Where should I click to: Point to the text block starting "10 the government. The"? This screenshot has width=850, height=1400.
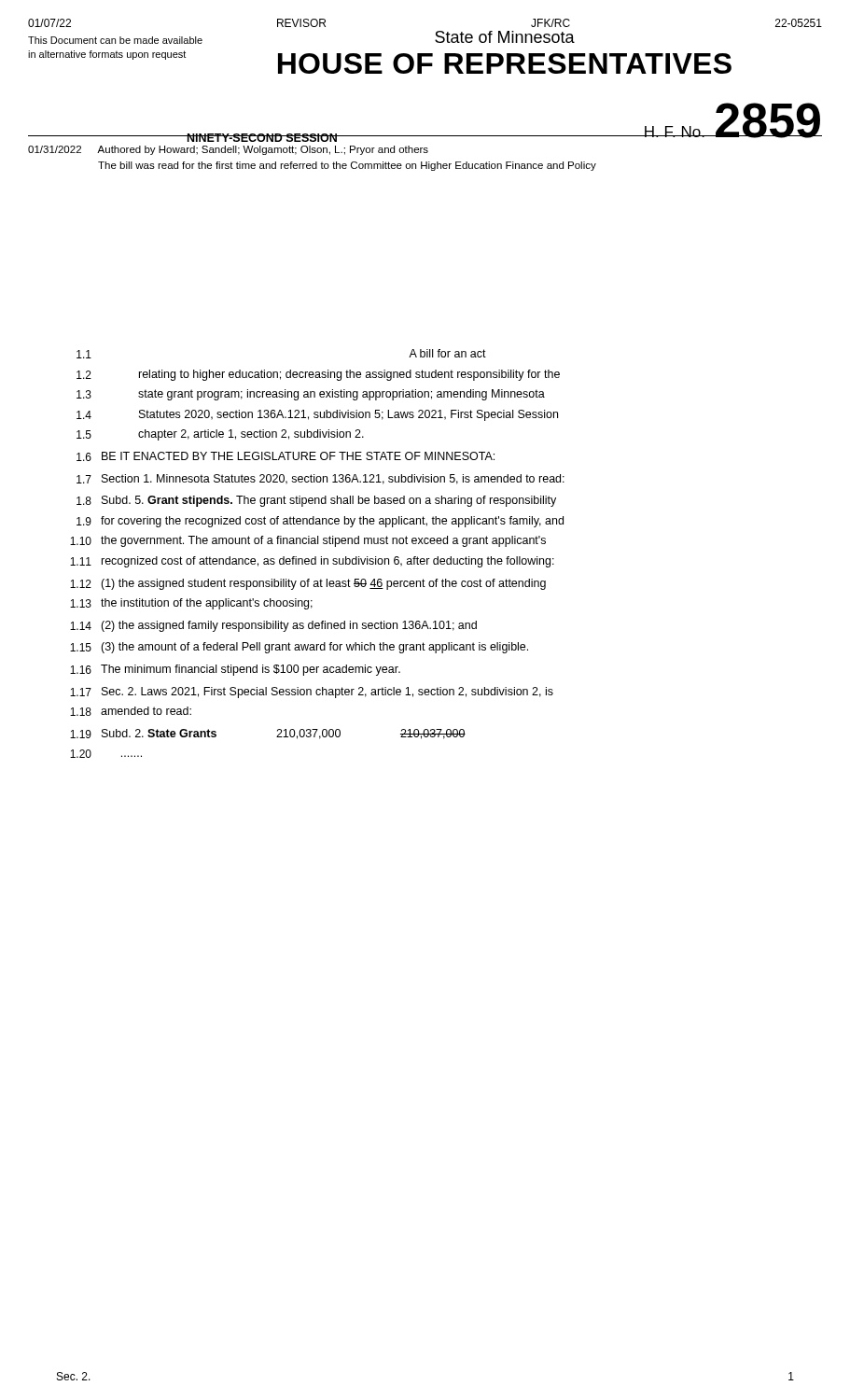(425, 541)
